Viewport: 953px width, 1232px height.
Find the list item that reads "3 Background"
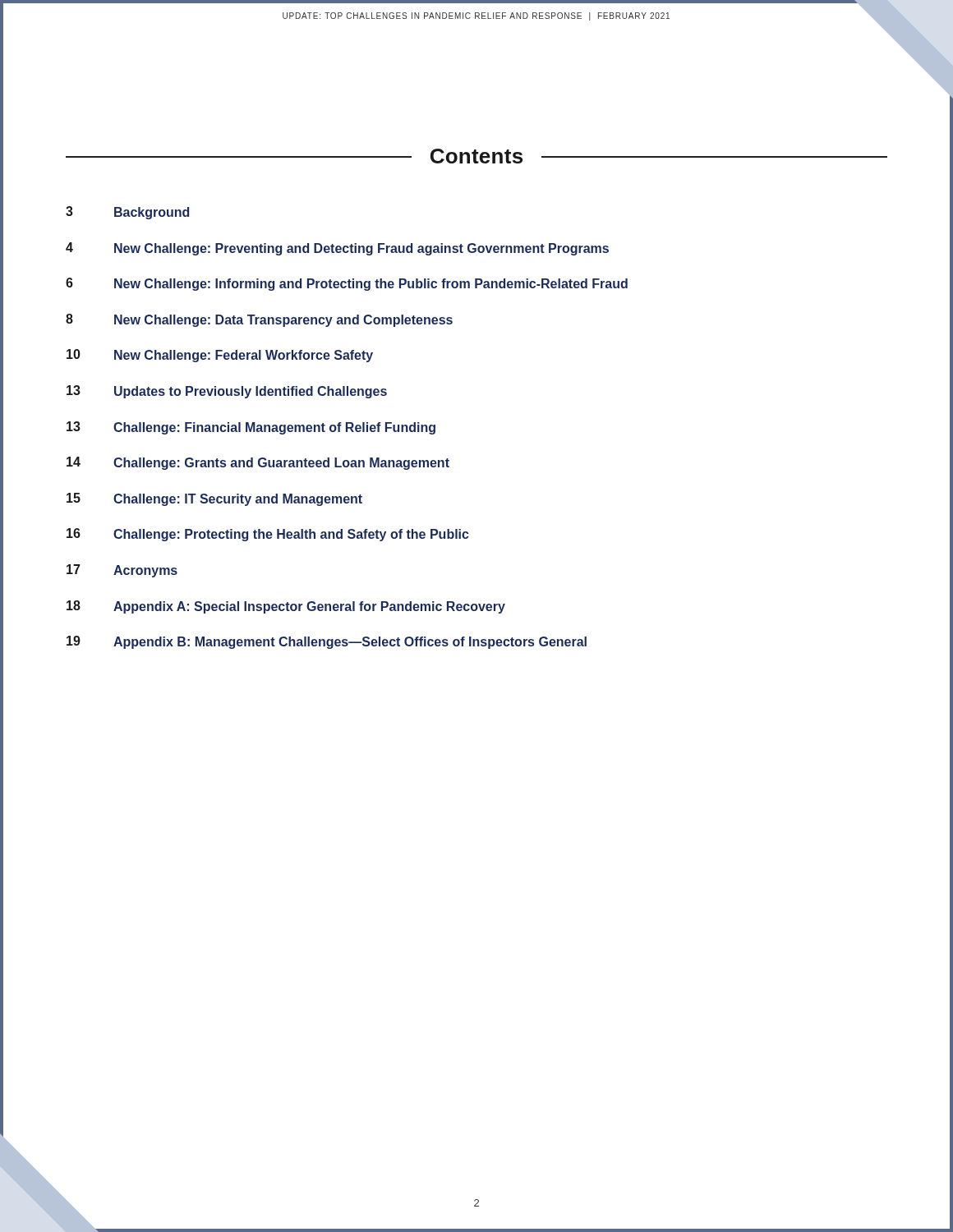[128, 213]
